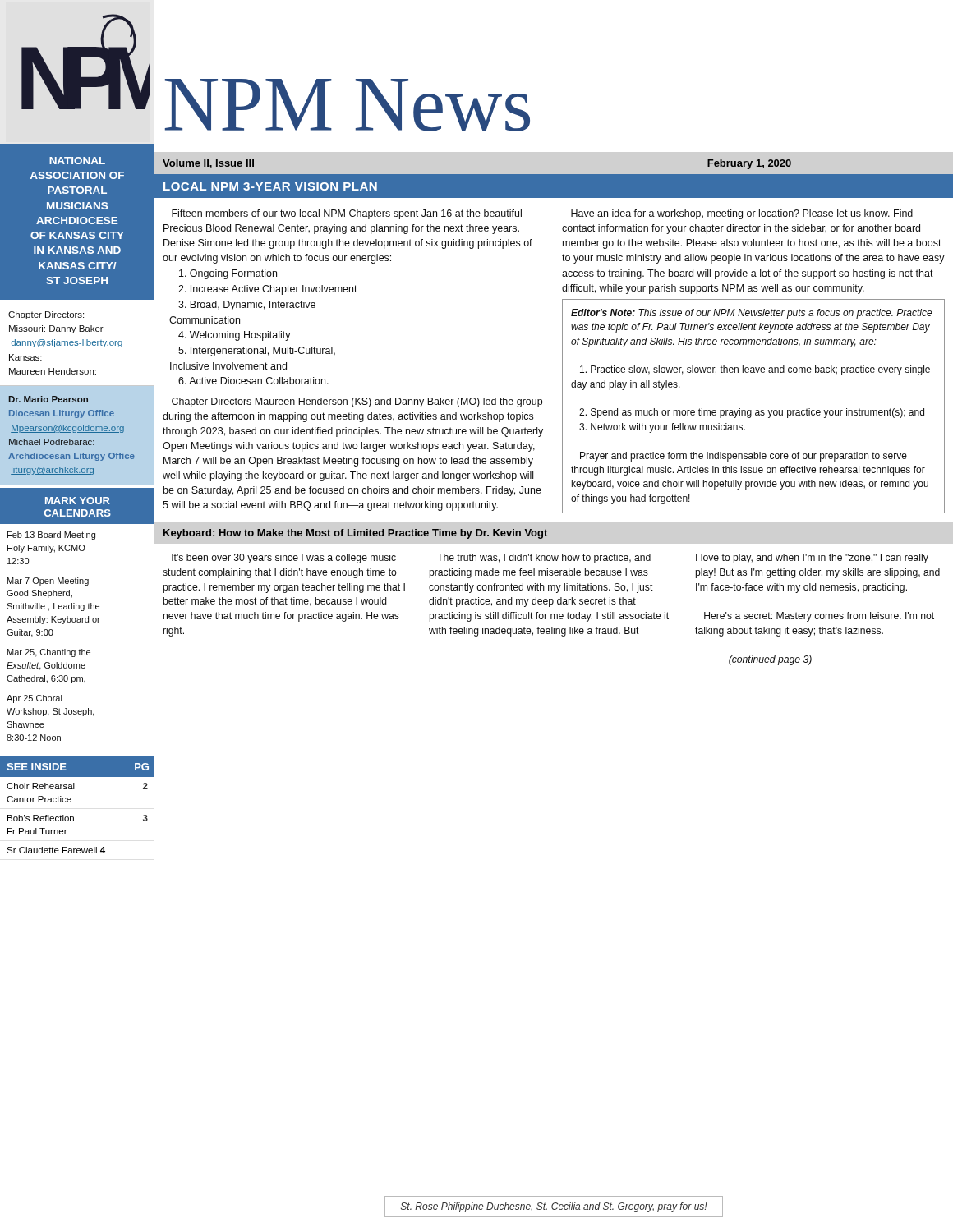Viewport: 953px width, 1232px height.
Task: Click on the text block that says "Fifteen members of our two local NPM Chapters"
Action: pos(347,236)
